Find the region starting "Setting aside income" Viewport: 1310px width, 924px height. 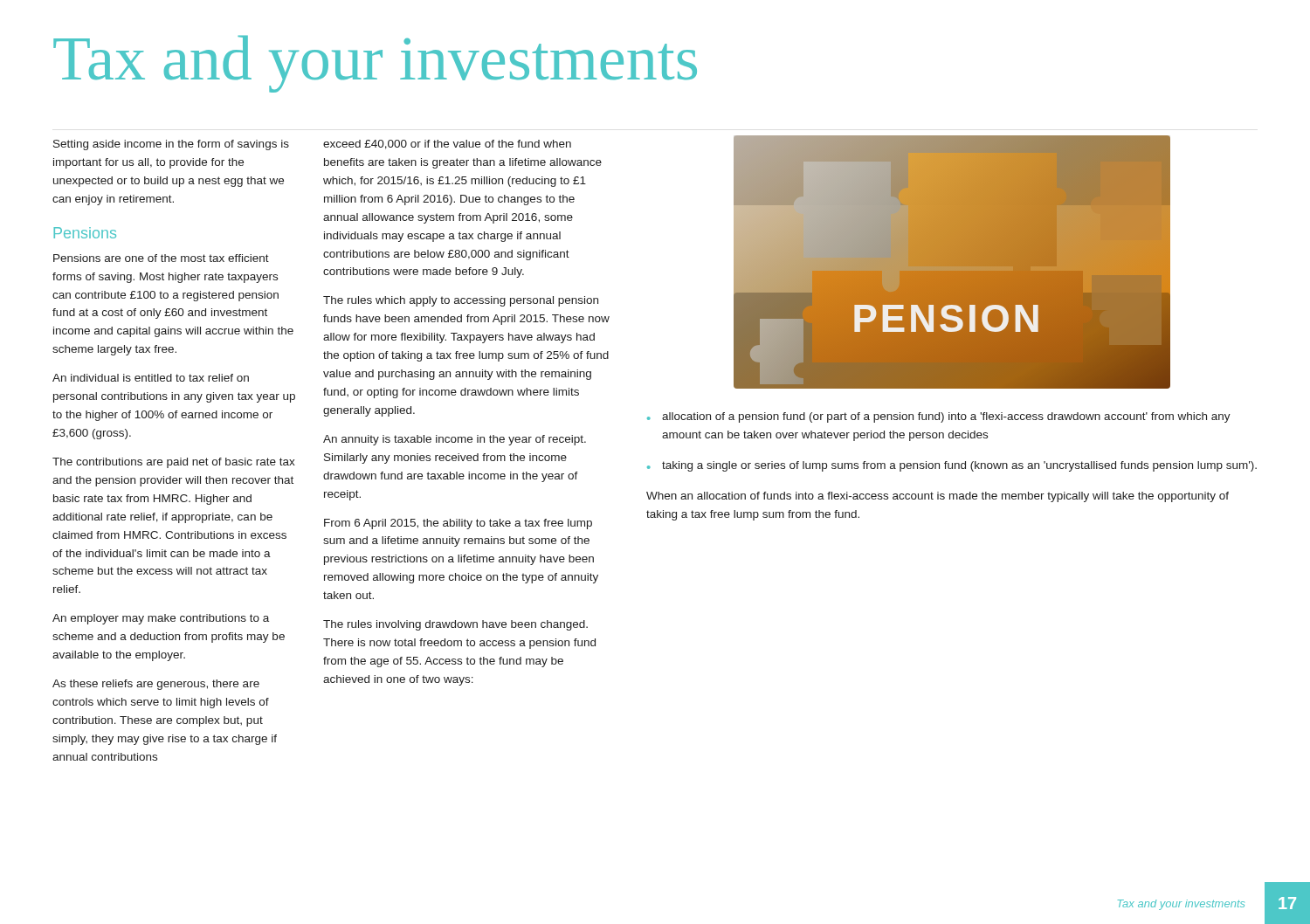[175, 172]
